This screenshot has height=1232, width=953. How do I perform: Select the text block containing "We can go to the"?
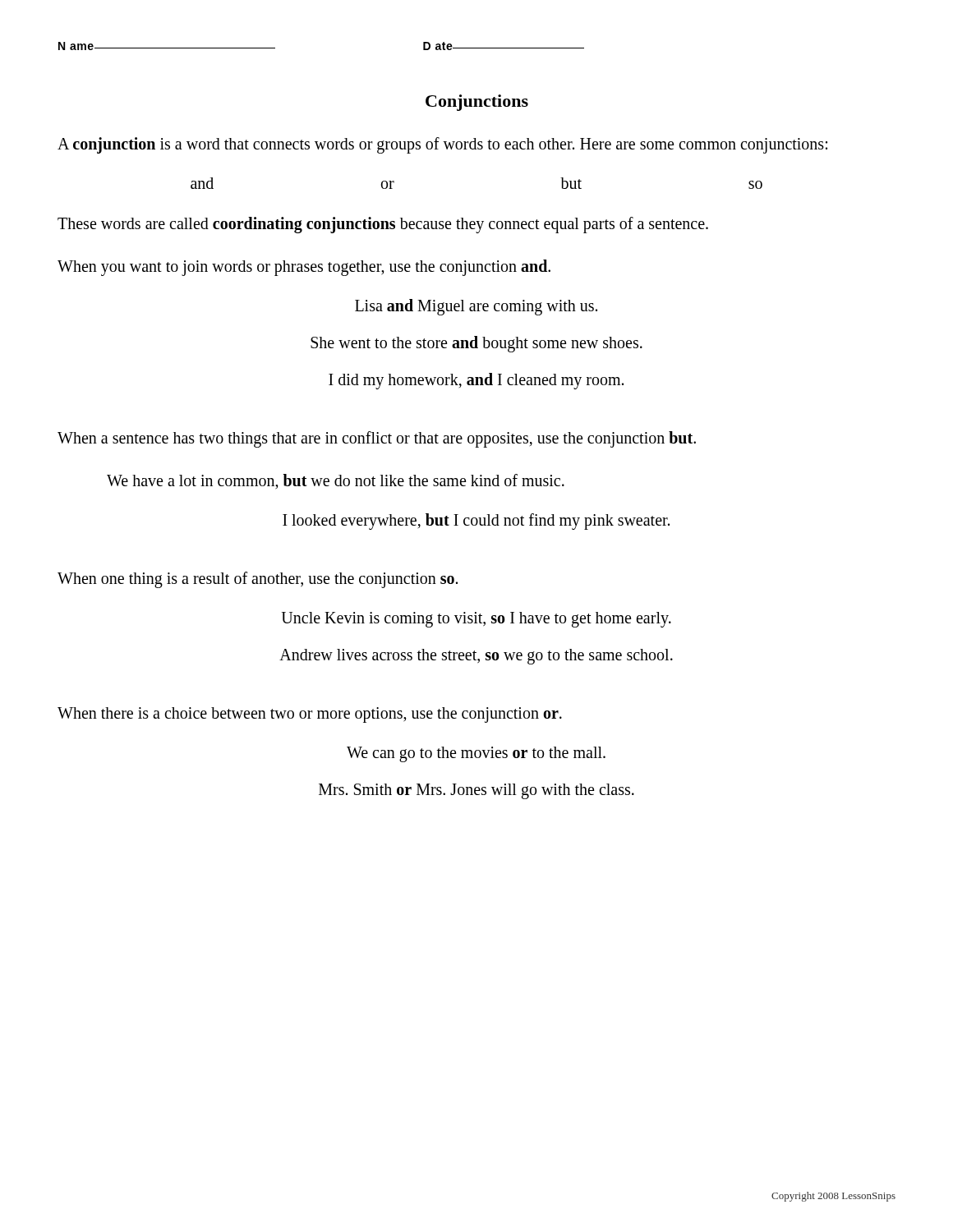[x=476, y=752]
